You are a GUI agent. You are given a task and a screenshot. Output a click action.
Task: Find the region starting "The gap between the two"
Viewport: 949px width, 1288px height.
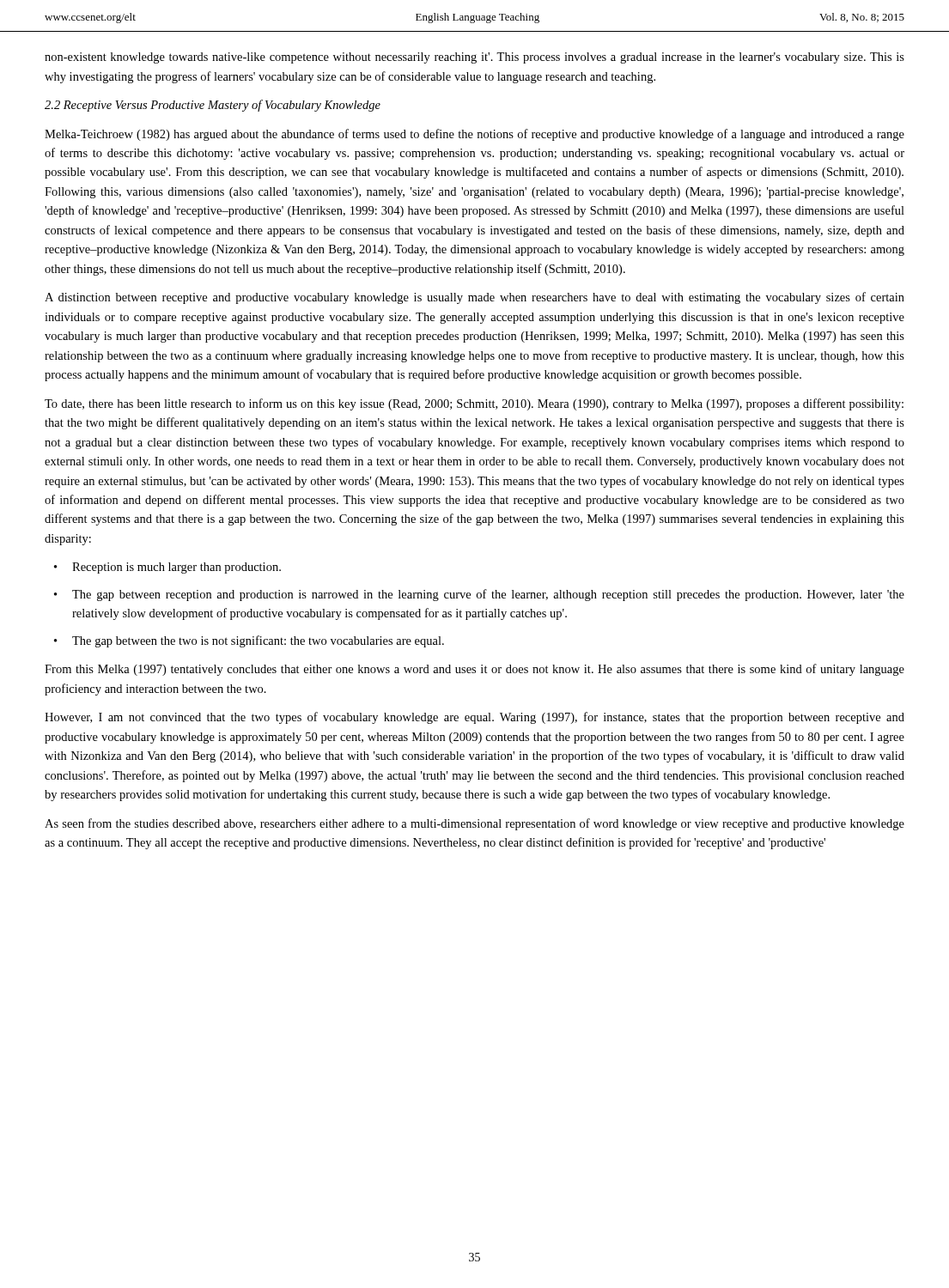(258, 640)
